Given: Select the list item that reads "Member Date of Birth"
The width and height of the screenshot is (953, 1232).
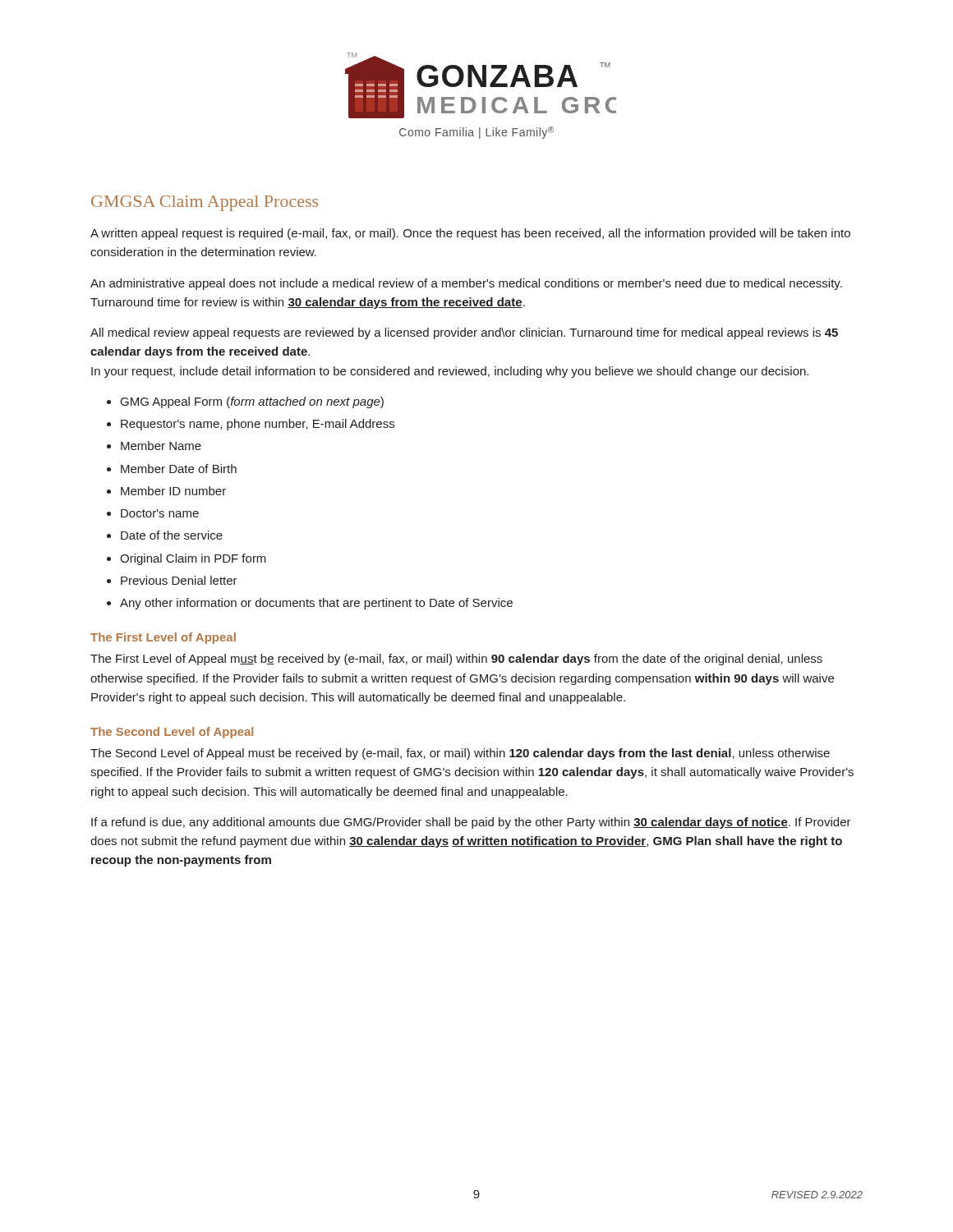Looking at the screenshot, I should (x=179, y=468).
